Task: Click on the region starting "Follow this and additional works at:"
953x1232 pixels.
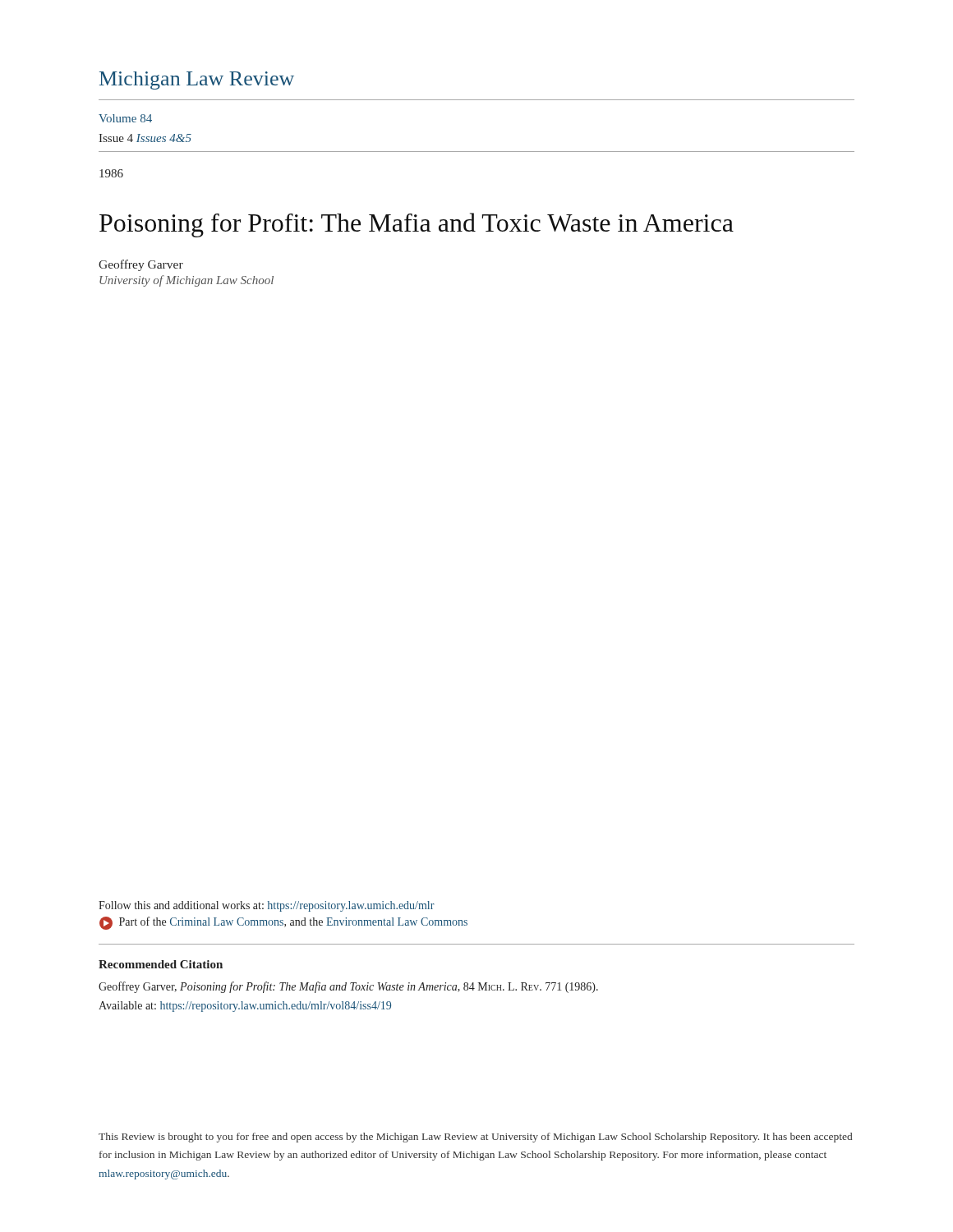Action: point(266,906)
